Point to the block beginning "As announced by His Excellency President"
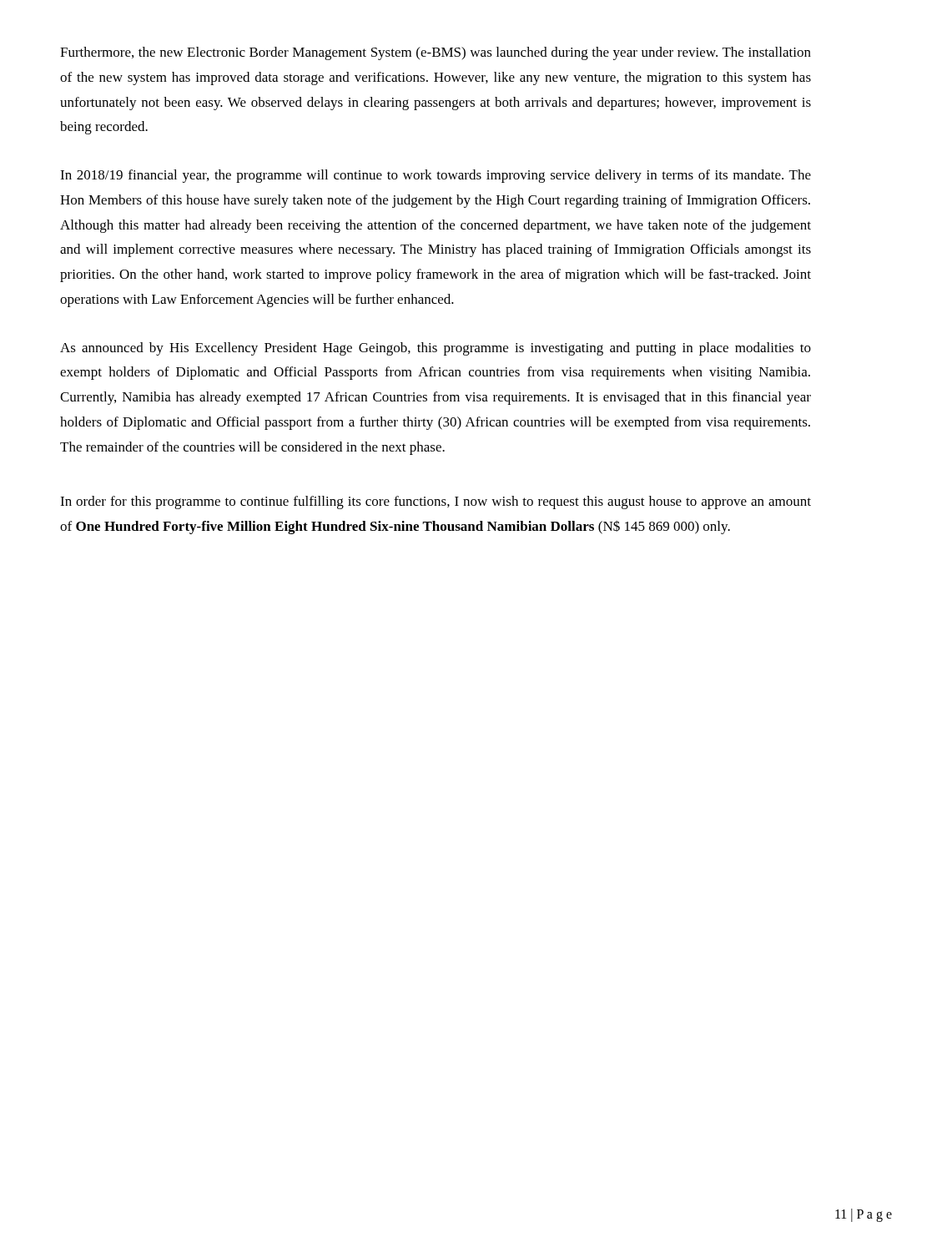The width and height of the screenshot is (952, 1252). coord(436,397)
